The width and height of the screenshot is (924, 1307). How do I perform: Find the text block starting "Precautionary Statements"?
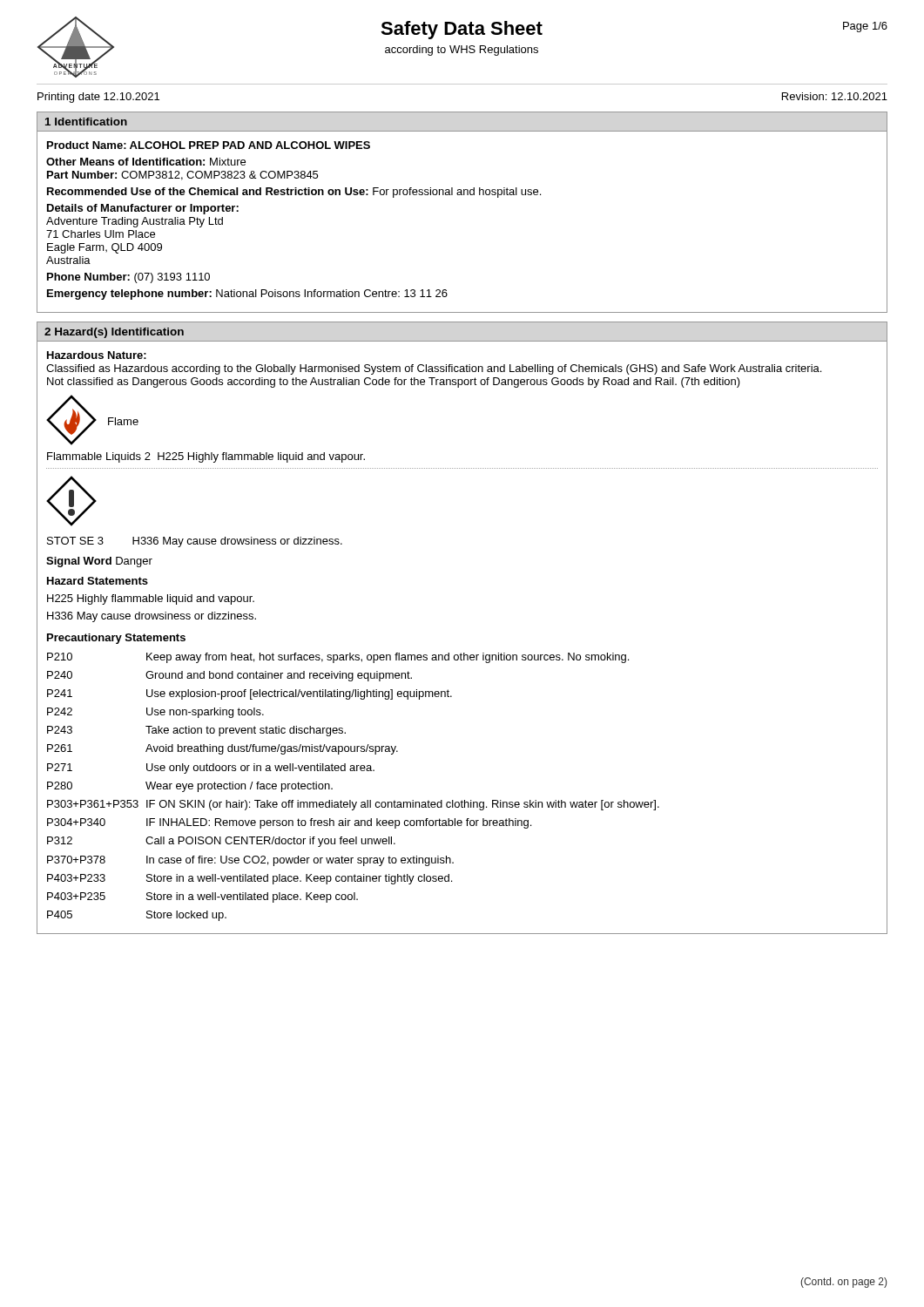coord(116,637)
